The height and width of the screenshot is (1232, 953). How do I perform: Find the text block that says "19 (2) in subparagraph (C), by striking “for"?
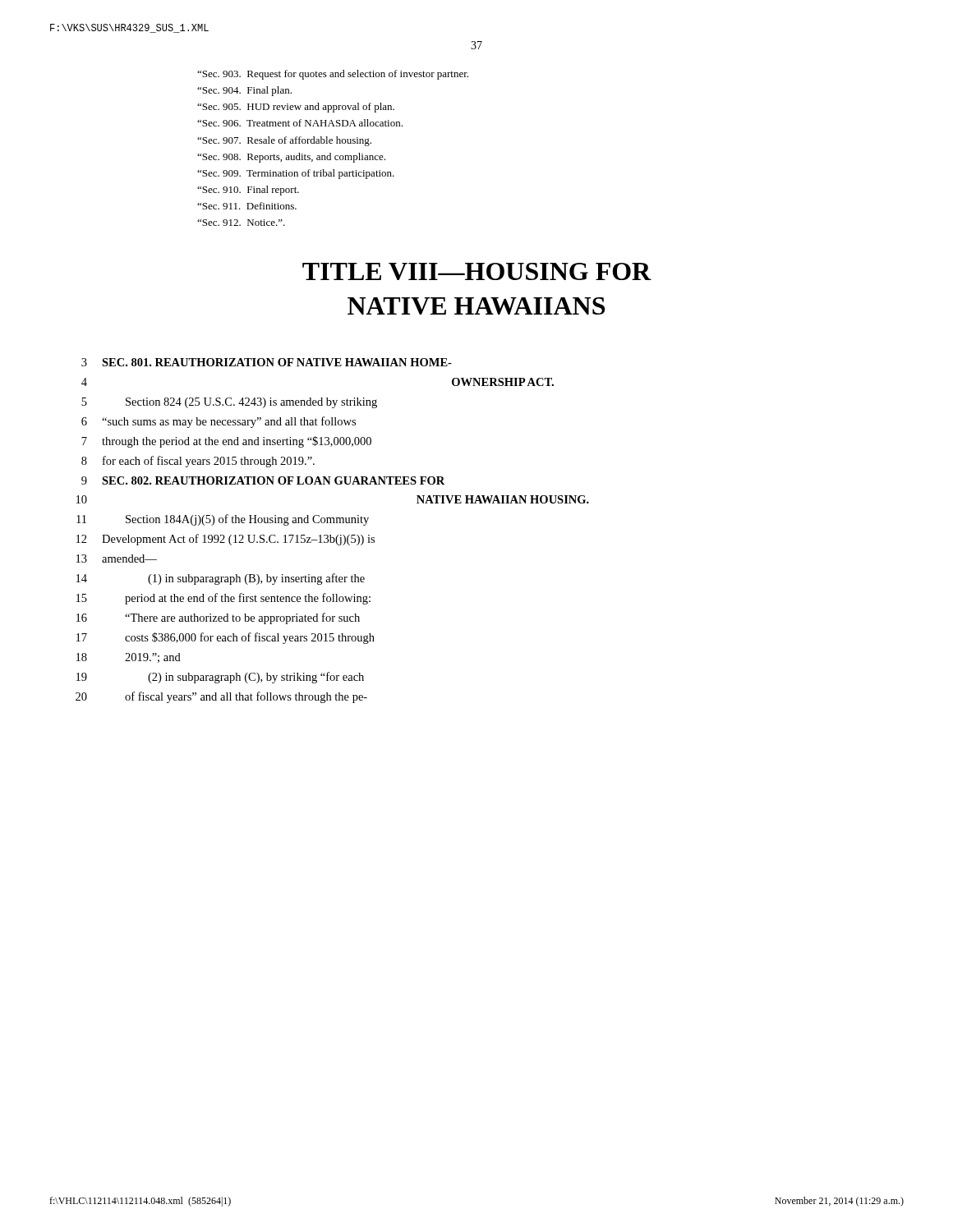(220, 678)
